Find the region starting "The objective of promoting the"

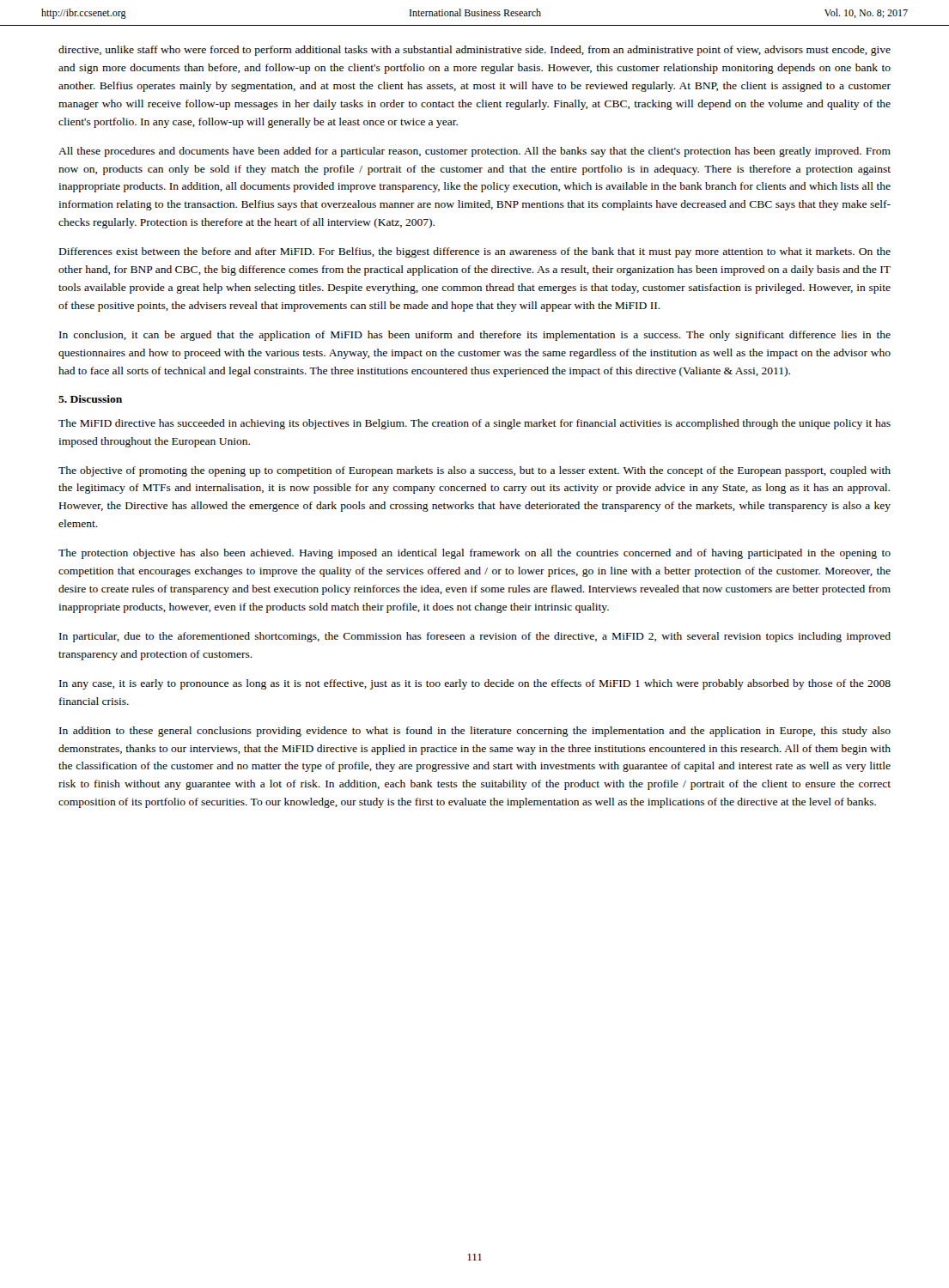tap(474, 497)
